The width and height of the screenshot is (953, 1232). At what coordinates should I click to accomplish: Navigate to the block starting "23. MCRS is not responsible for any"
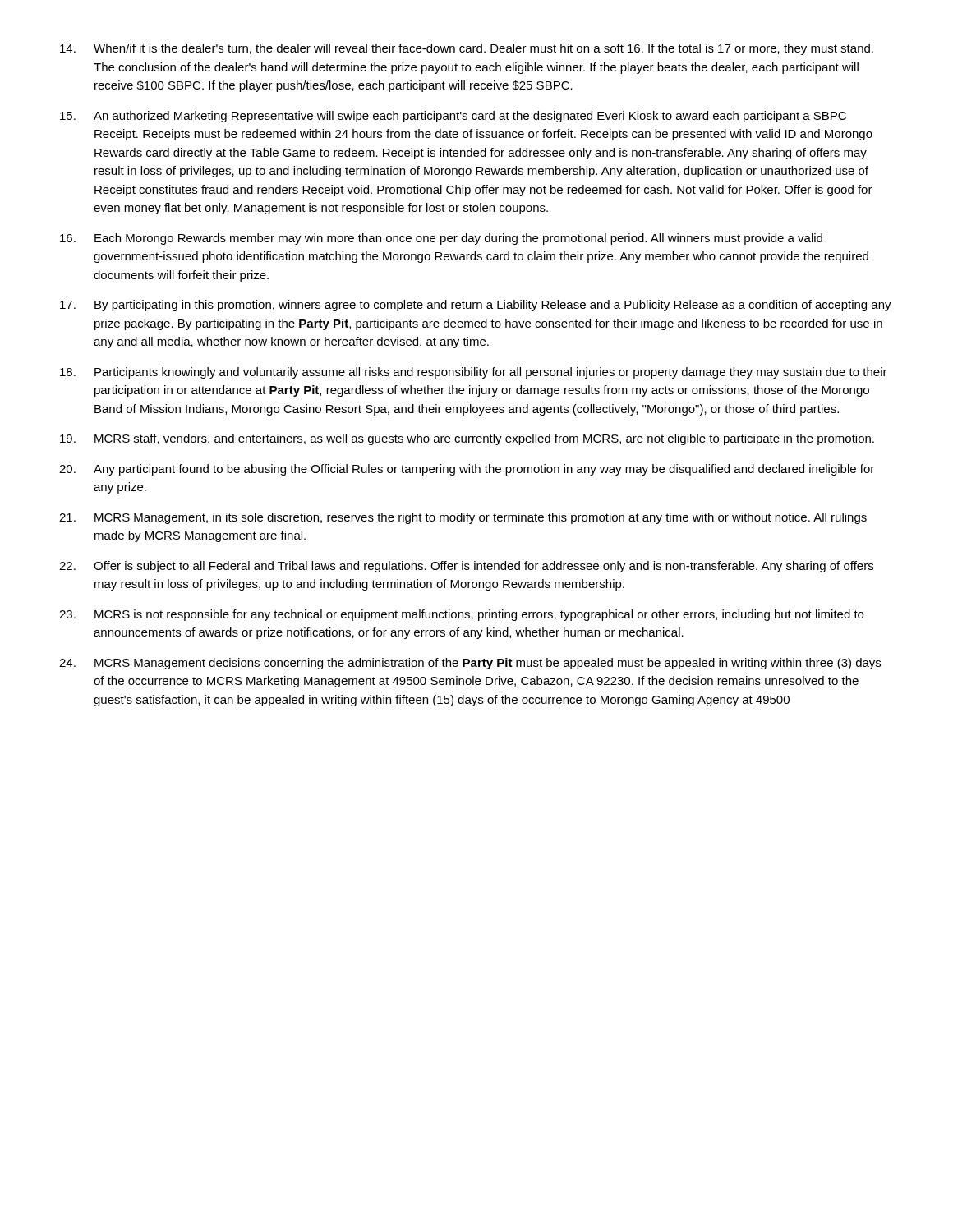pyautogui.click(x=476, y=623)
